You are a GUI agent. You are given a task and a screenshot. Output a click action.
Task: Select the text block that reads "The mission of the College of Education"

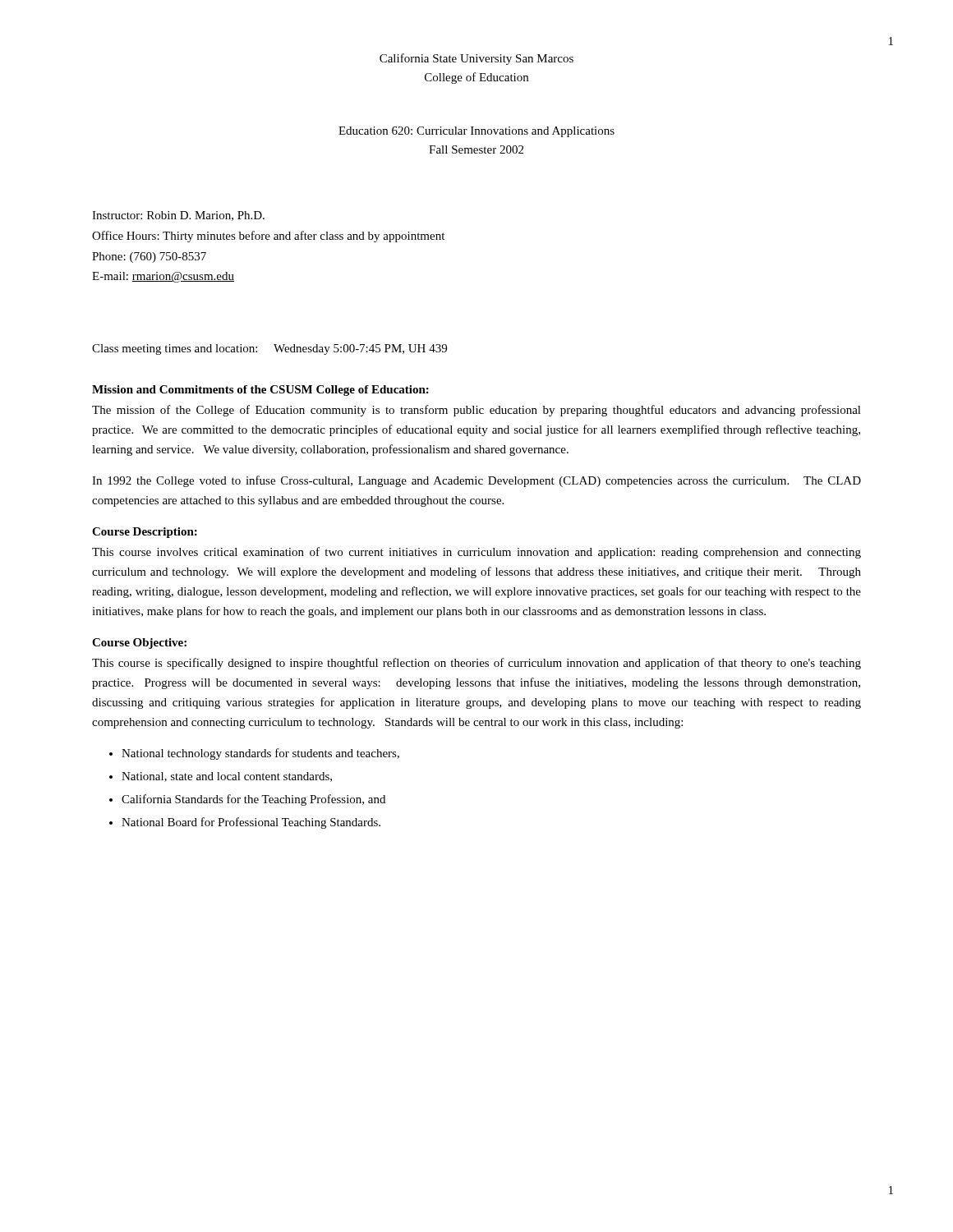476,430
